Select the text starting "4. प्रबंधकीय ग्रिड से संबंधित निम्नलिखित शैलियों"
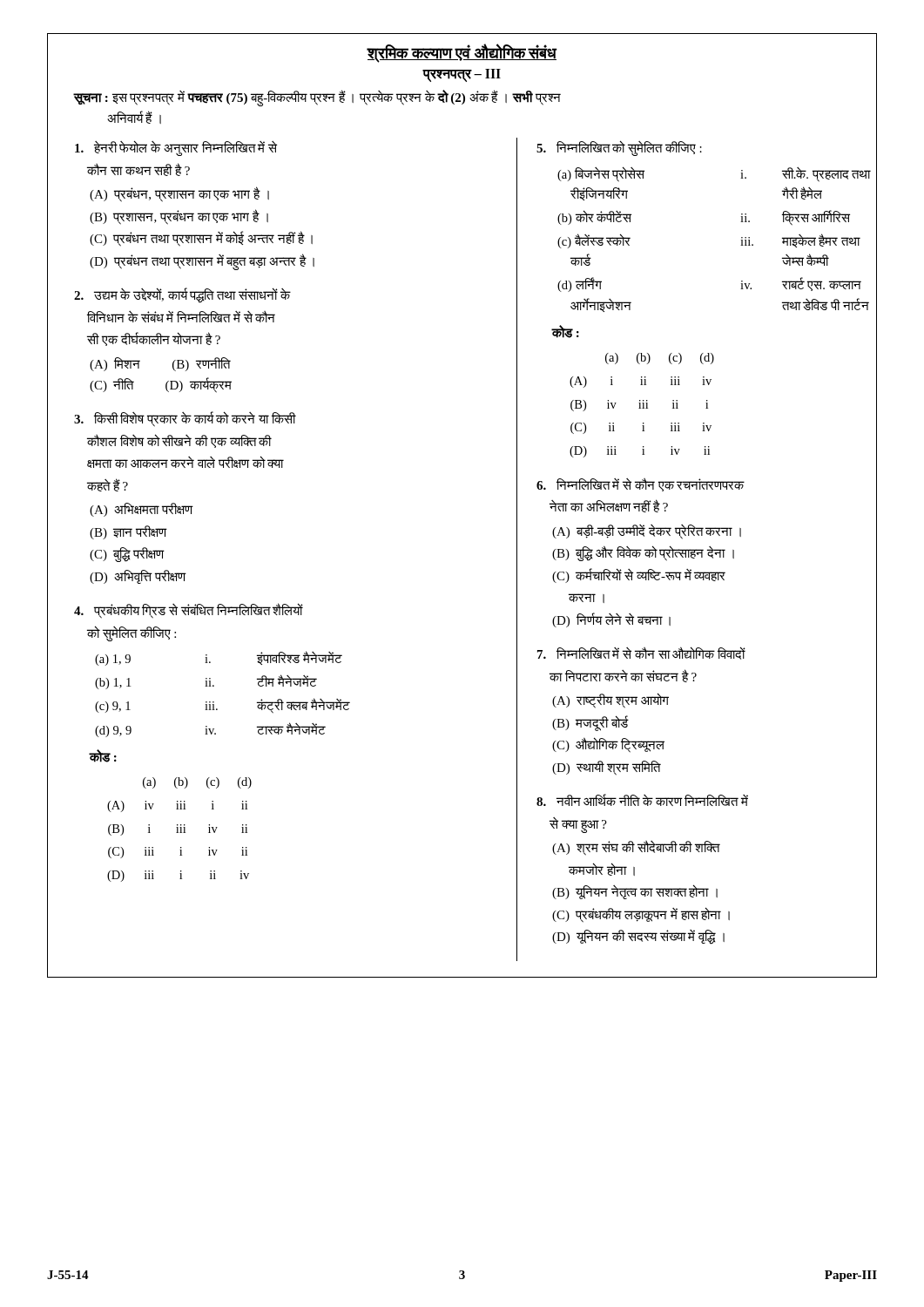The height and width of the screenshot is (1307, 924). coord(287,745)
